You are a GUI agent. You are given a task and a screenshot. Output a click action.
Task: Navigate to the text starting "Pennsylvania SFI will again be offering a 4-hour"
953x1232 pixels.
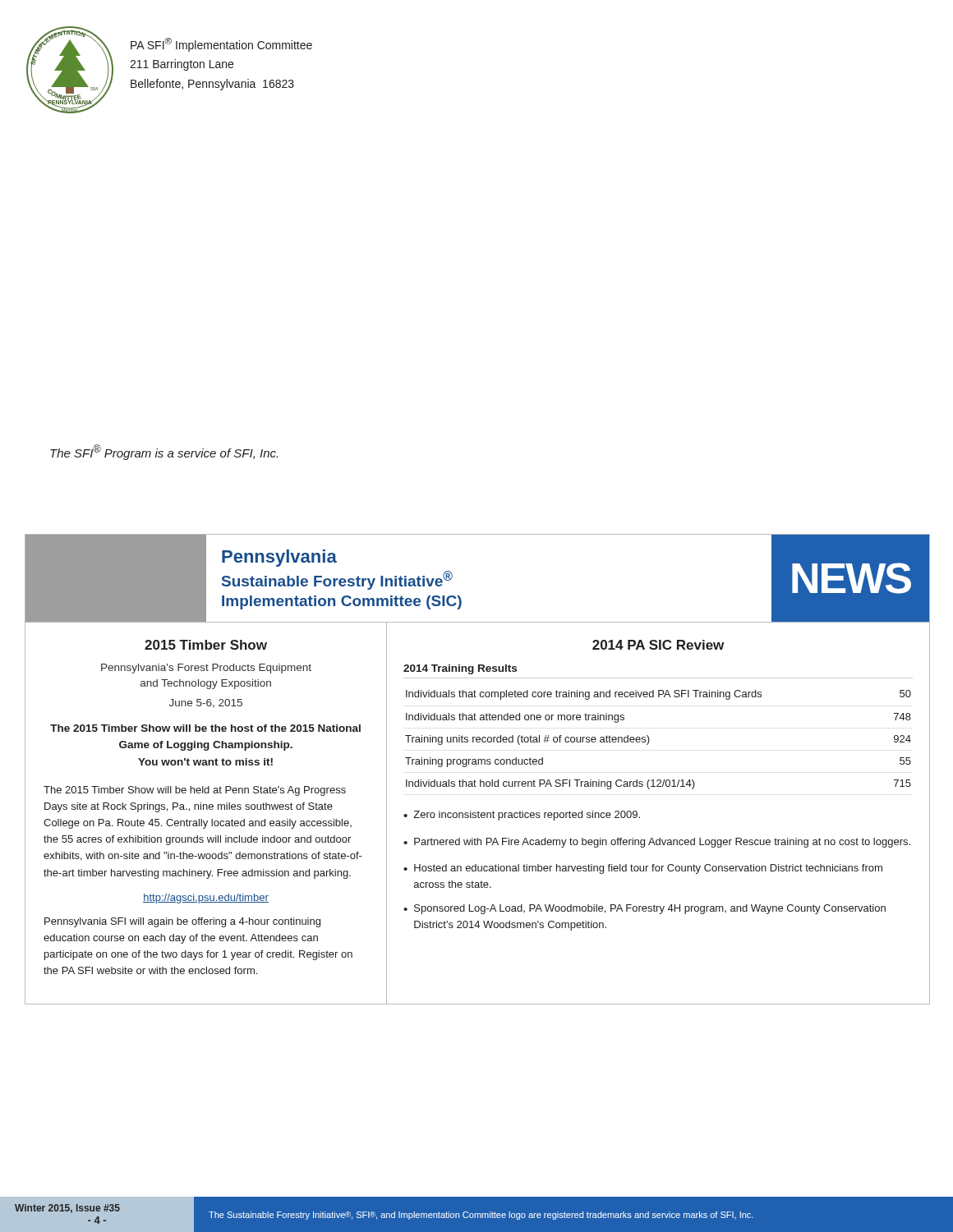pos(198,946)
